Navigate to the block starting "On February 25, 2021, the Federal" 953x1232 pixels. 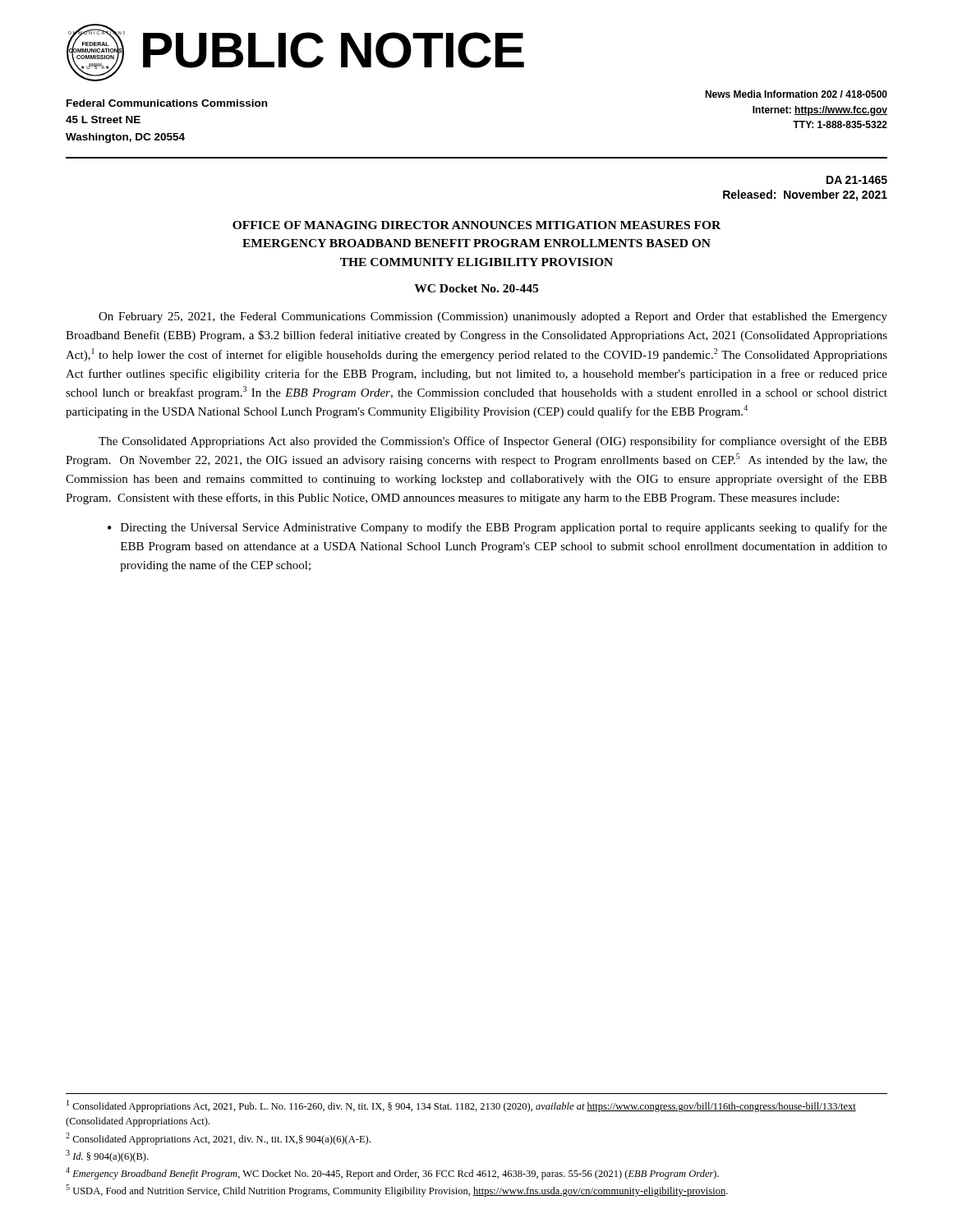point(476,408)
